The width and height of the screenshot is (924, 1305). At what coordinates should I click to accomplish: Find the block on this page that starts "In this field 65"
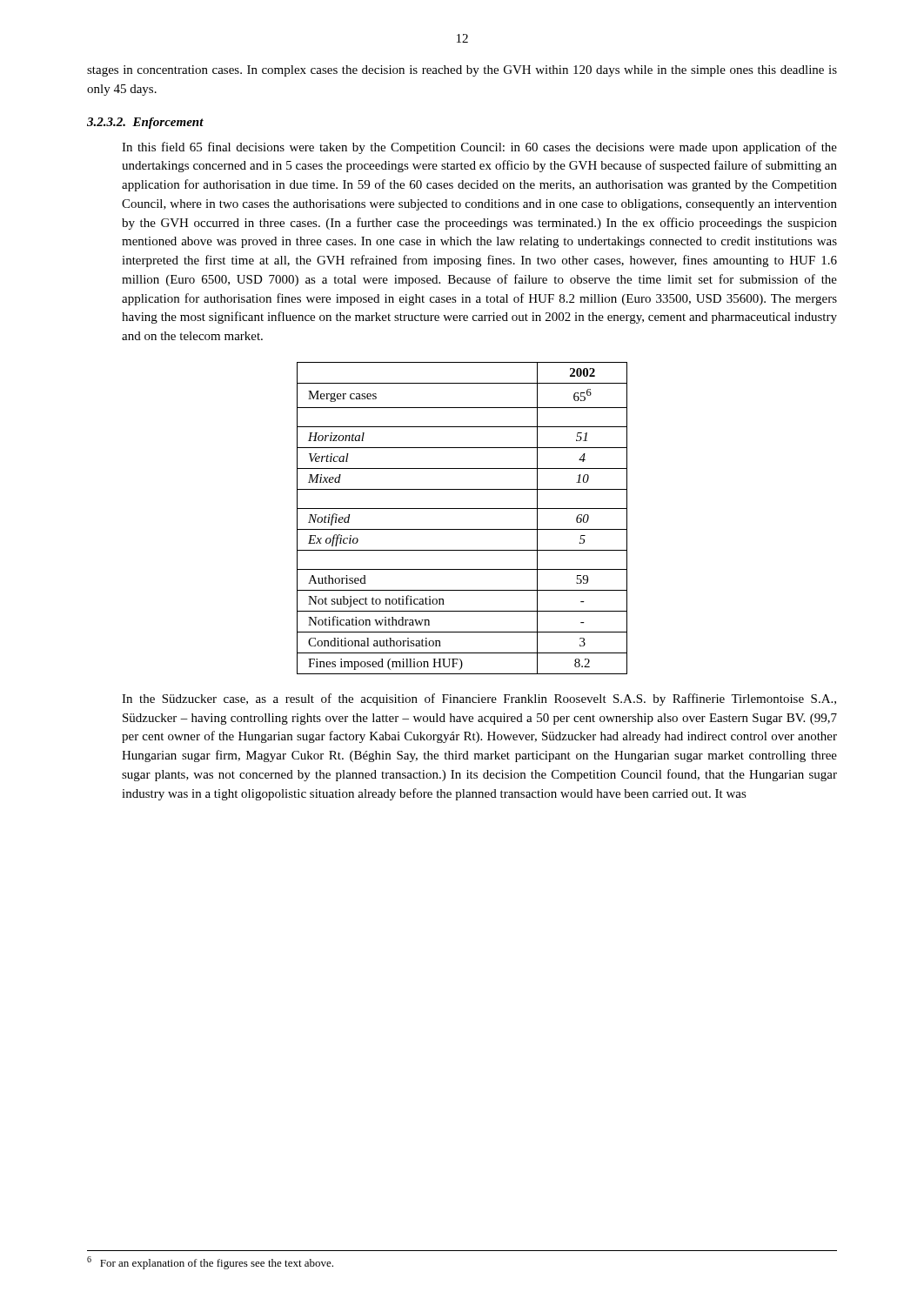pos(479,241)
